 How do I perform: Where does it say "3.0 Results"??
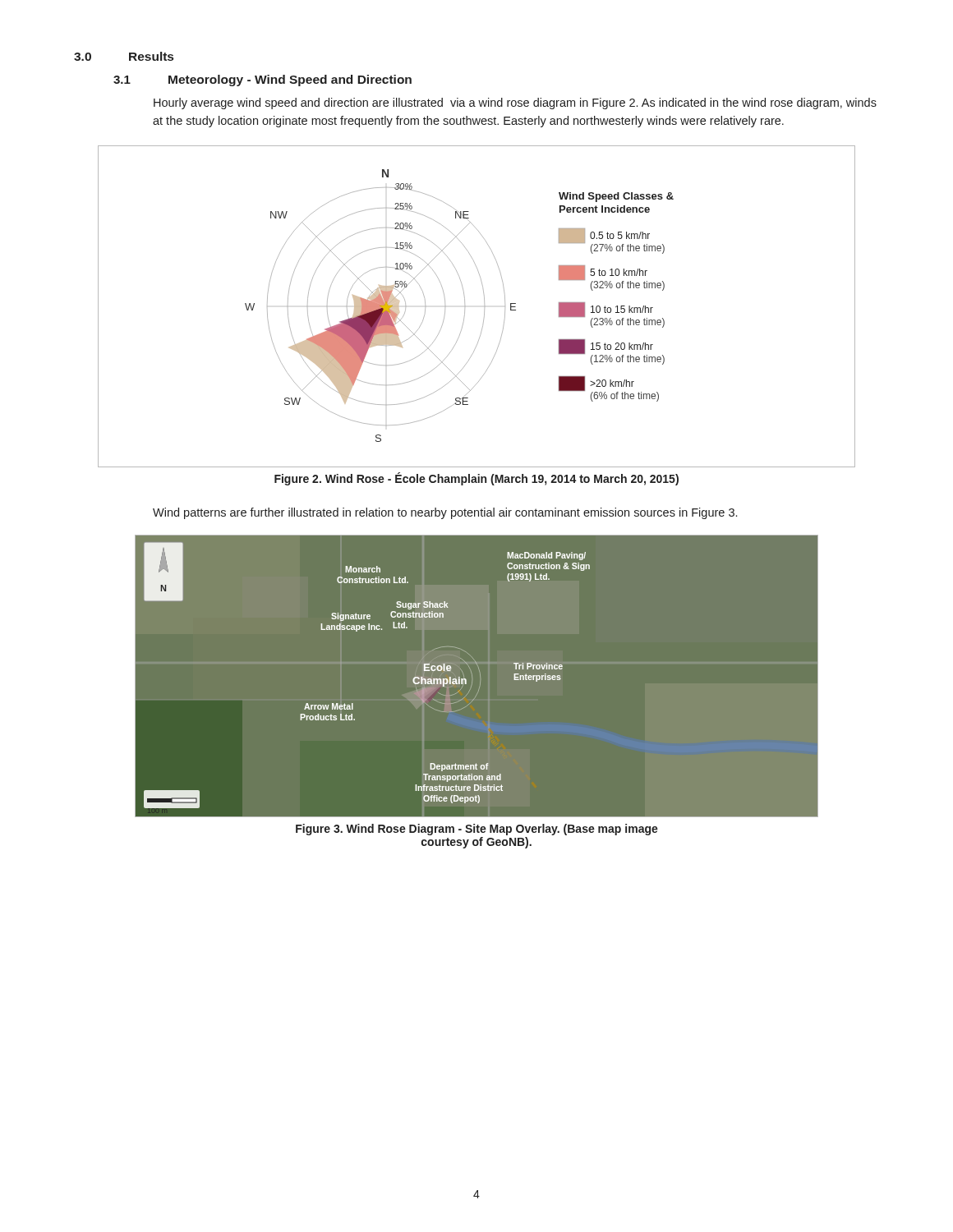click(124, 57)
